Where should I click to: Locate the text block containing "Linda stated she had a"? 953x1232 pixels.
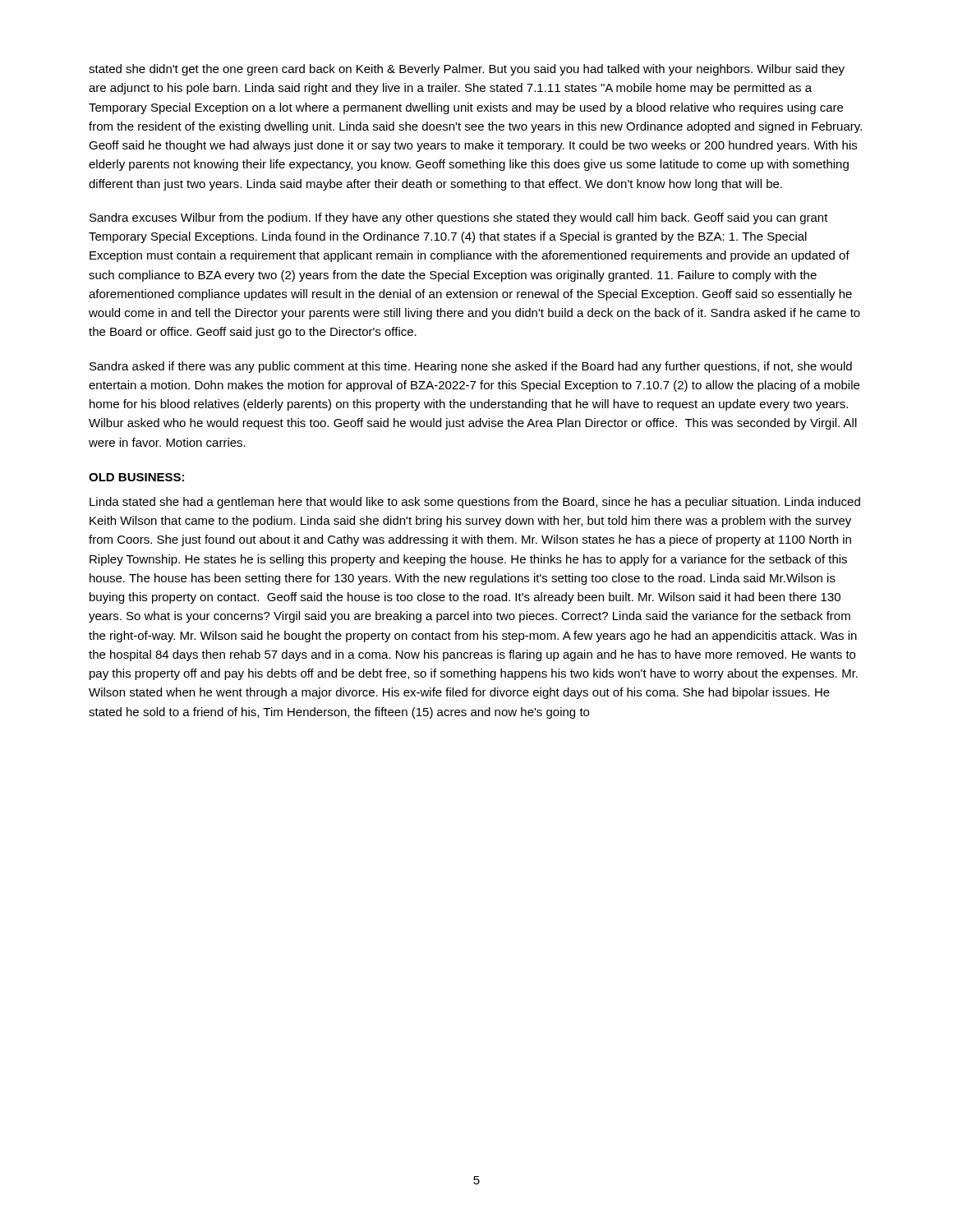coord(475,606)
